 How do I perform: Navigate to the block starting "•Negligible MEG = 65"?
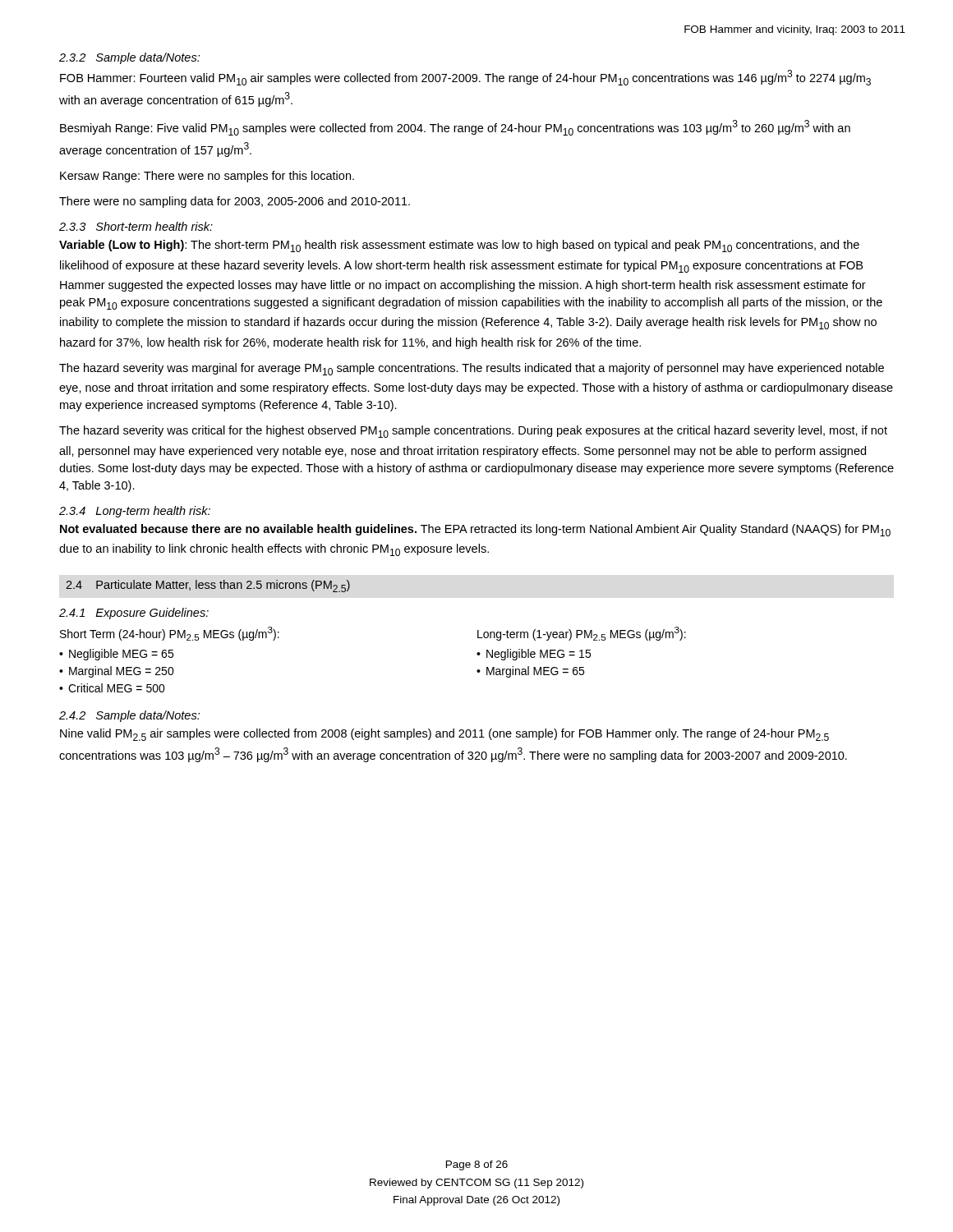pyautogui.click(x=117, y=654)
